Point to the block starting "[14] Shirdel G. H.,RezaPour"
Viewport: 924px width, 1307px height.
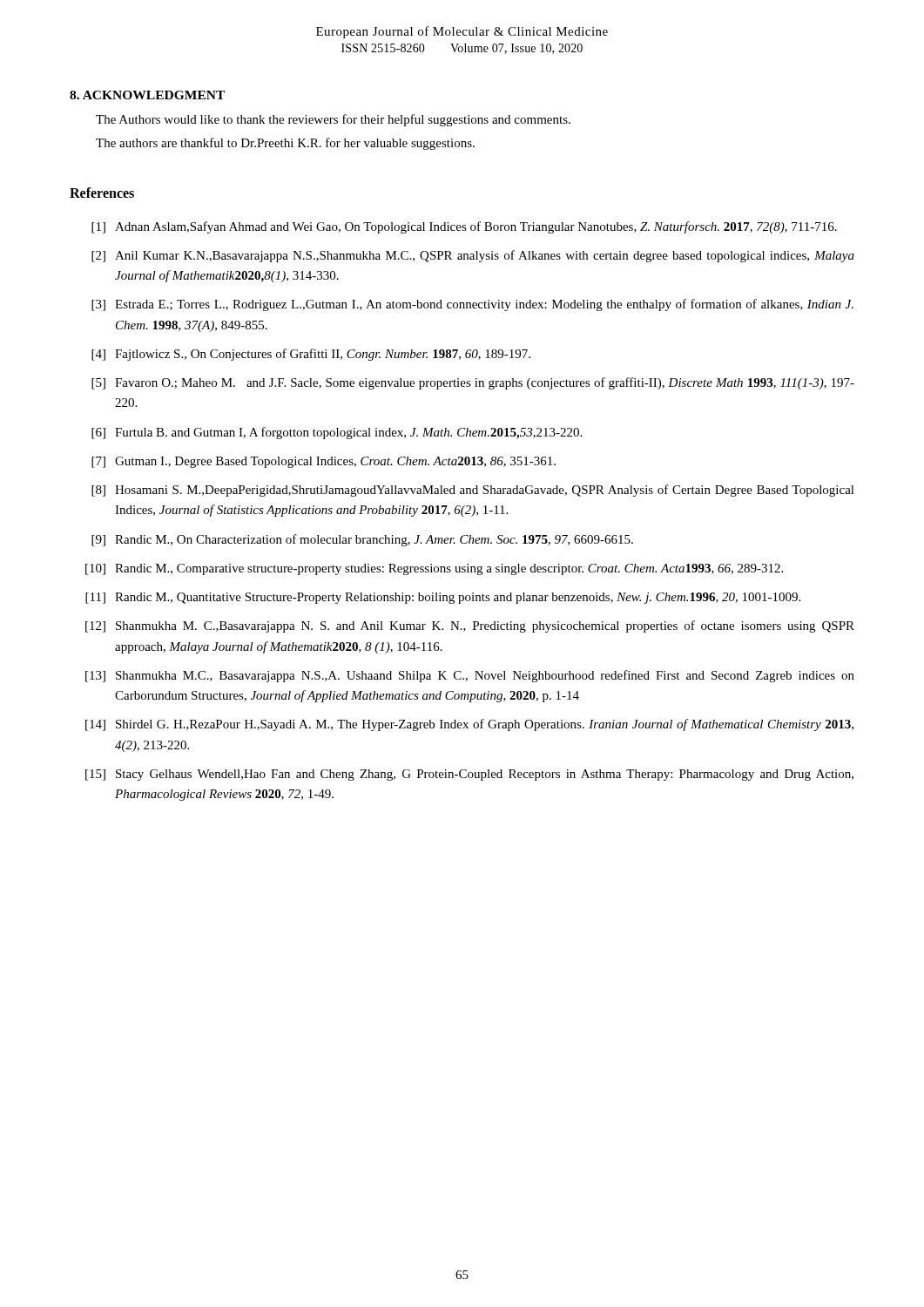(462, 735)
